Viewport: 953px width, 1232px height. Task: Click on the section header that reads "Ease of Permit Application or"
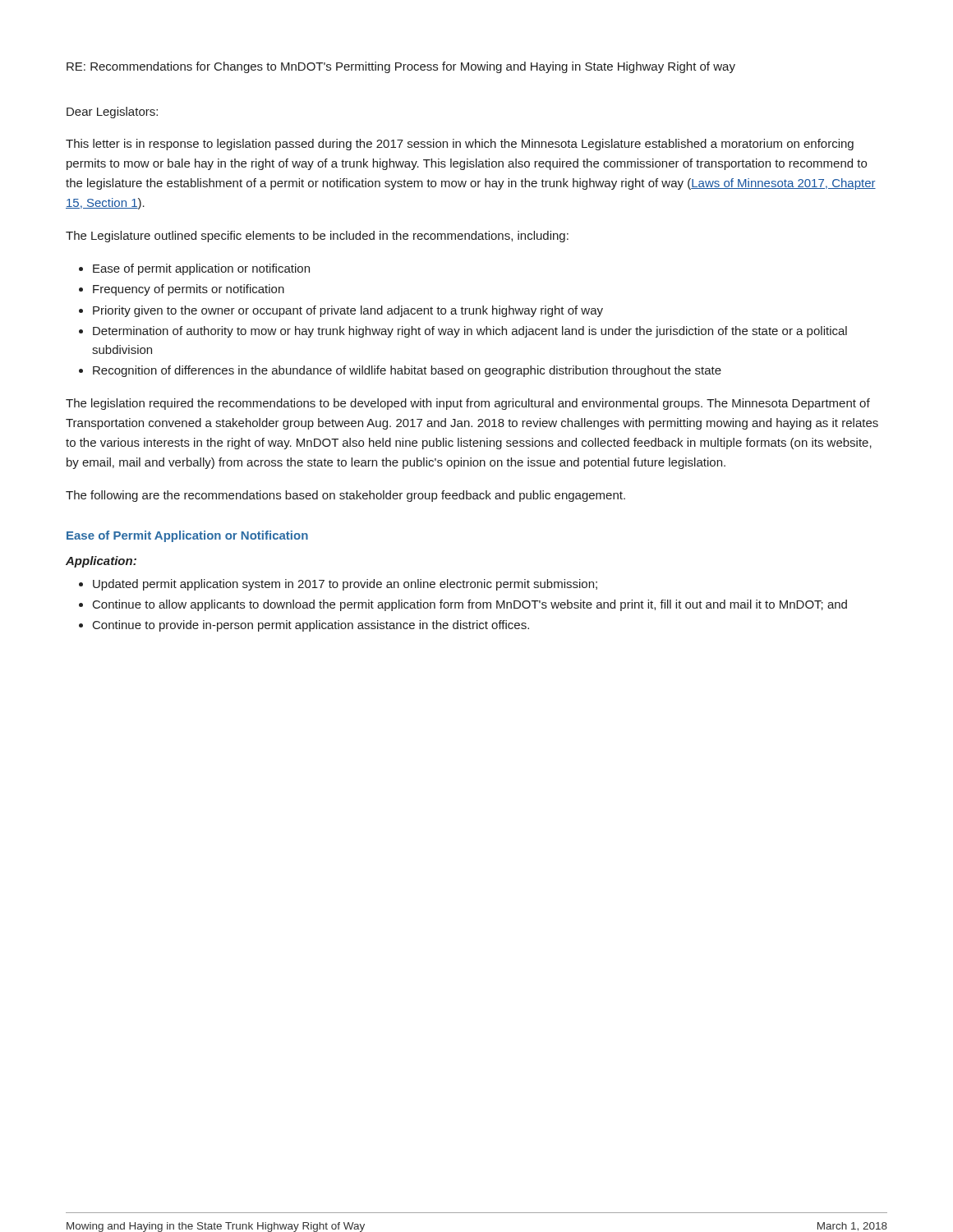(x=187, y=535)
